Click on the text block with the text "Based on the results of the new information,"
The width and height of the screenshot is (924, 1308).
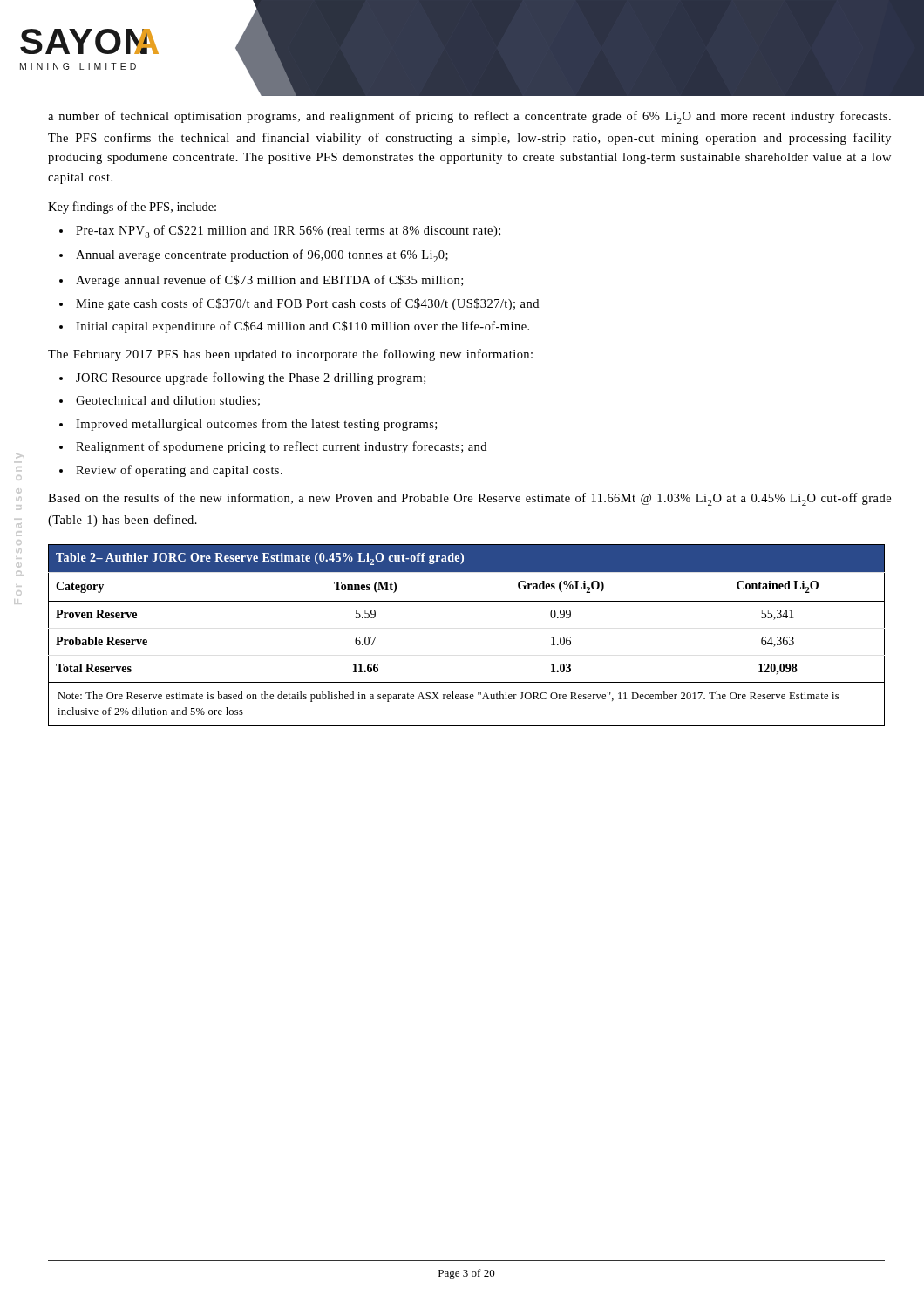click(470, 509)
